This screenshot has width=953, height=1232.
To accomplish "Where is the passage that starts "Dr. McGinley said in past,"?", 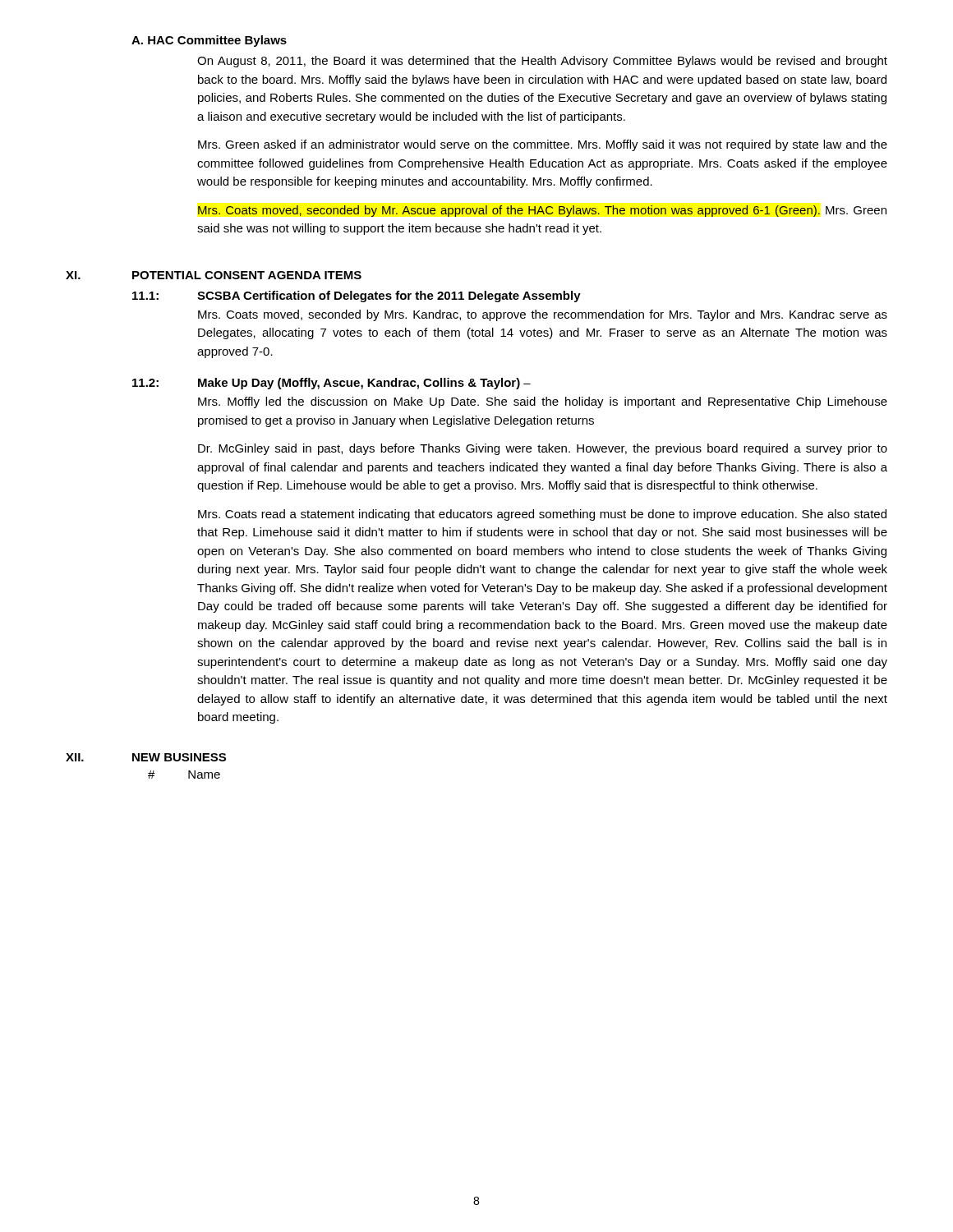I will [542, 467].
